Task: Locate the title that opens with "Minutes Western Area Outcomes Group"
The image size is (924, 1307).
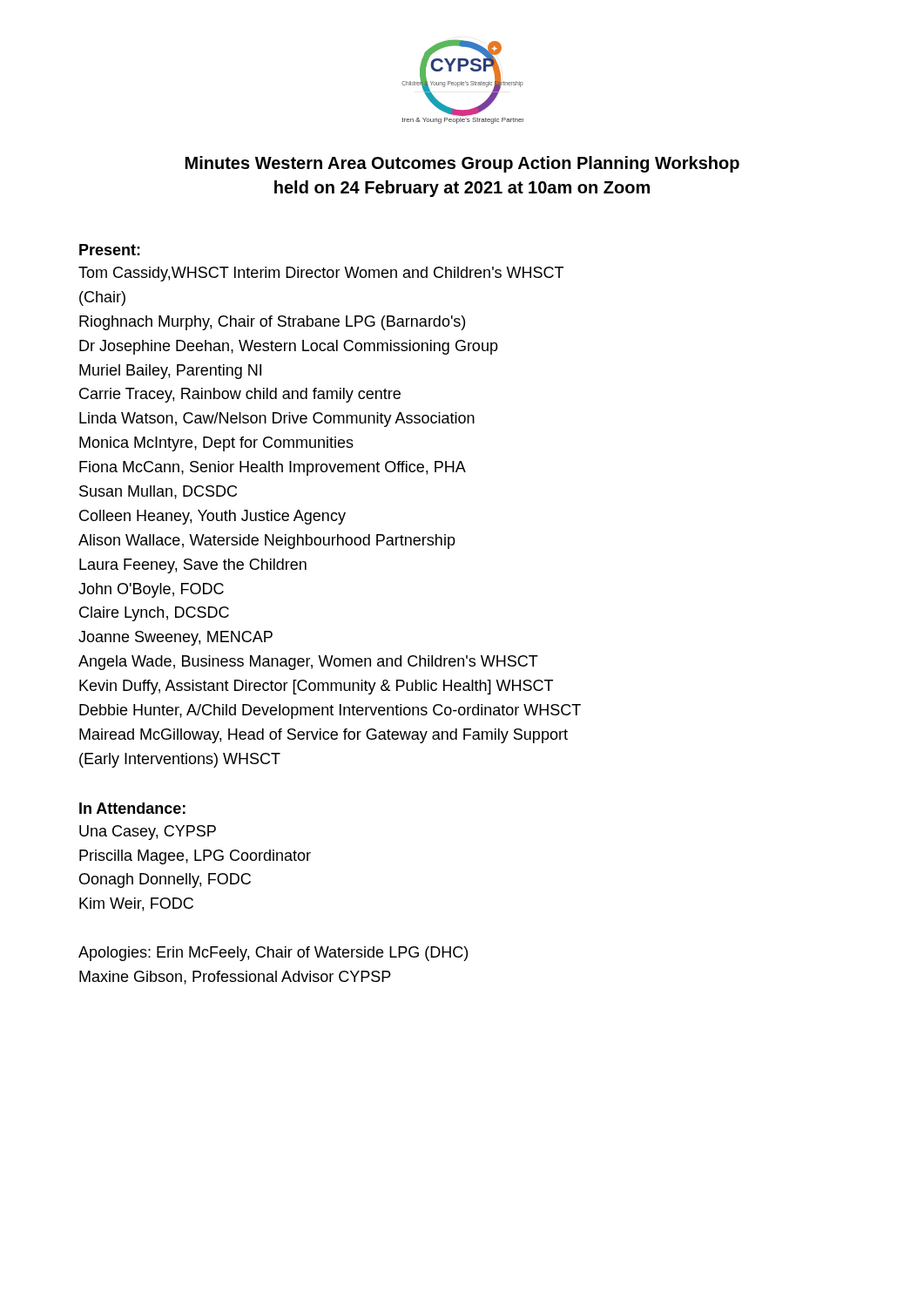Action: (x=462, y=175)
